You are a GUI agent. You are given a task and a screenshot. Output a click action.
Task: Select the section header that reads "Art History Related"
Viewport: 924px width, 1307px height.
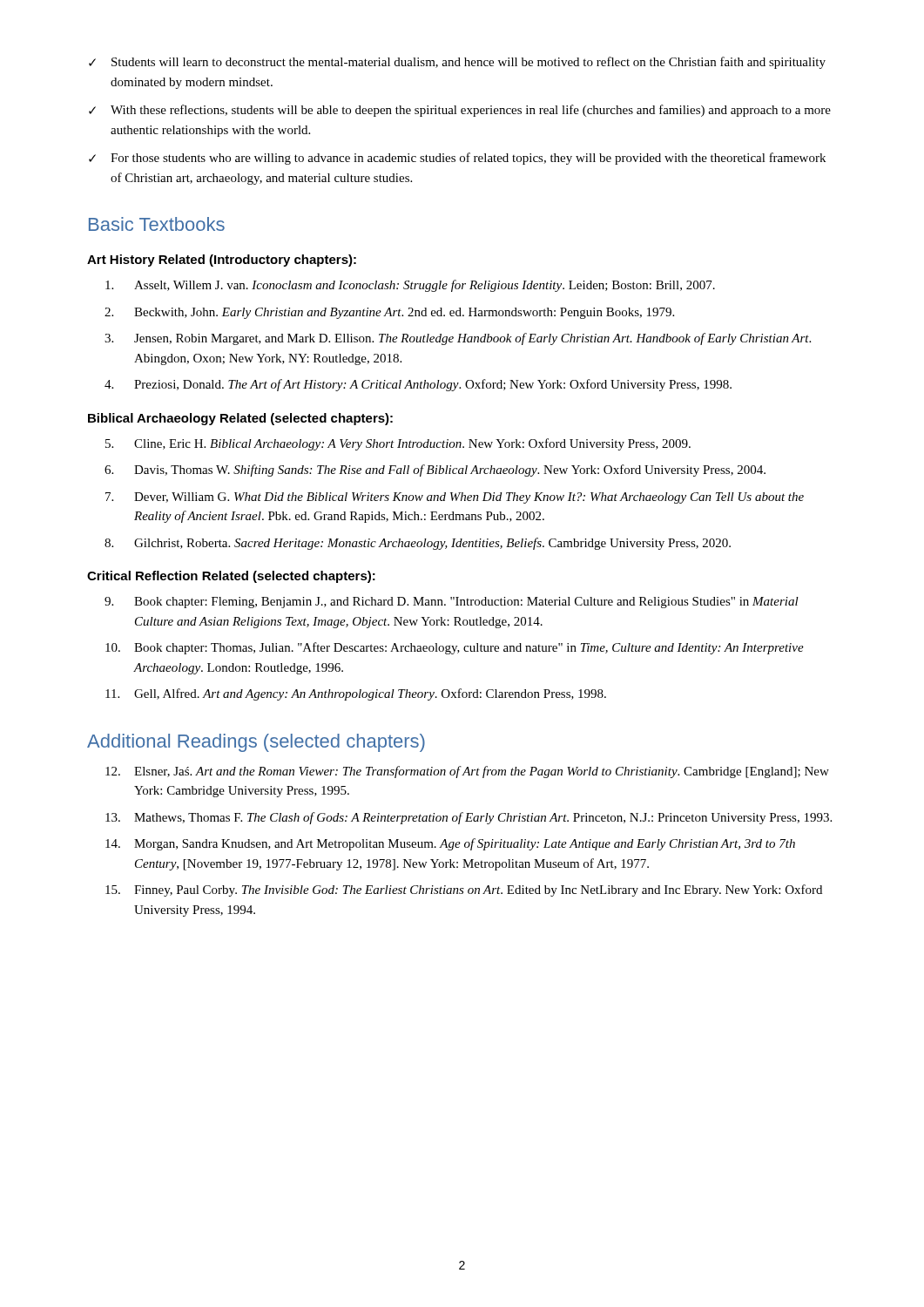coord(222,261)
